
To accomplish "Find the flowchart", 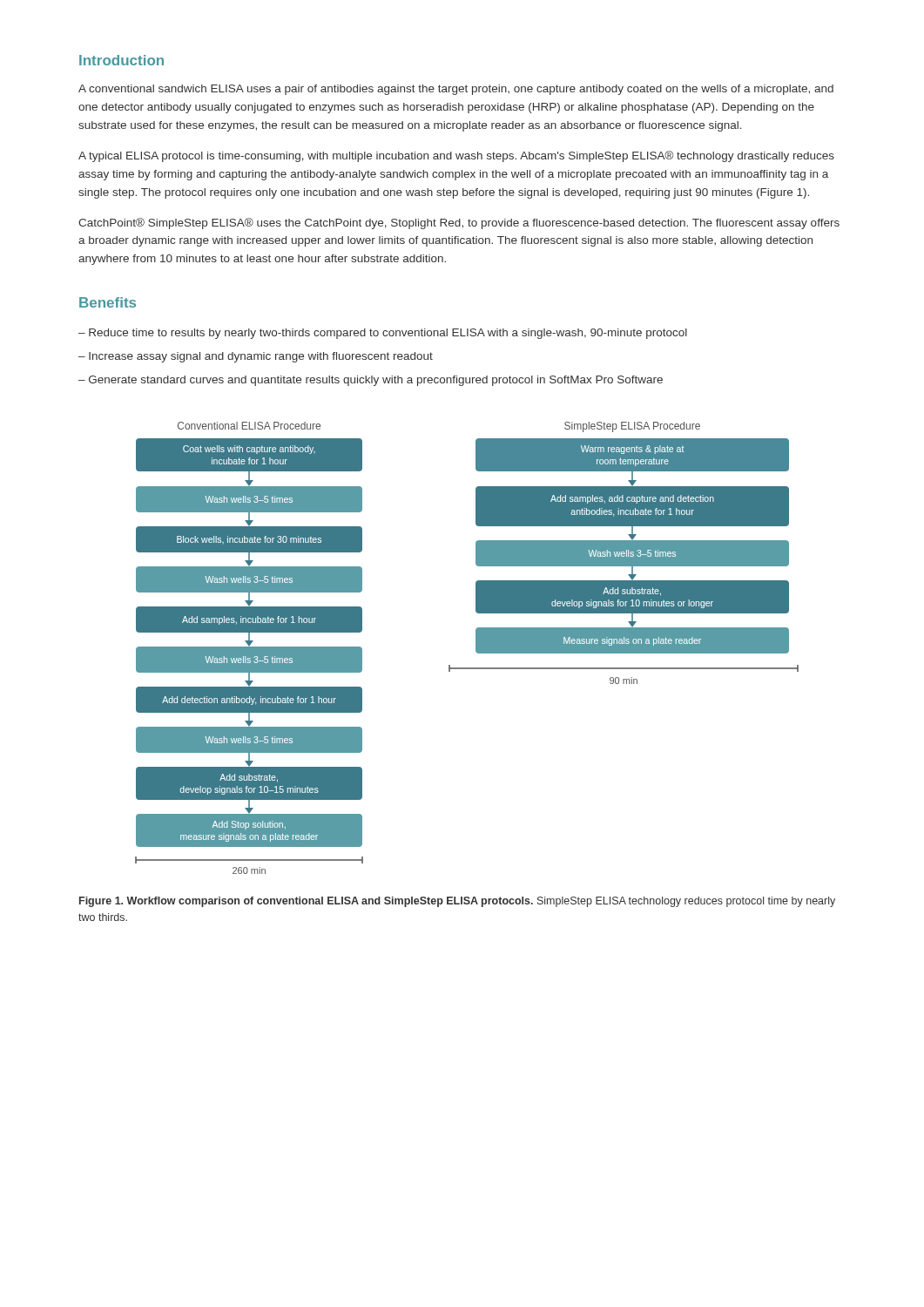I will [462, 649].
